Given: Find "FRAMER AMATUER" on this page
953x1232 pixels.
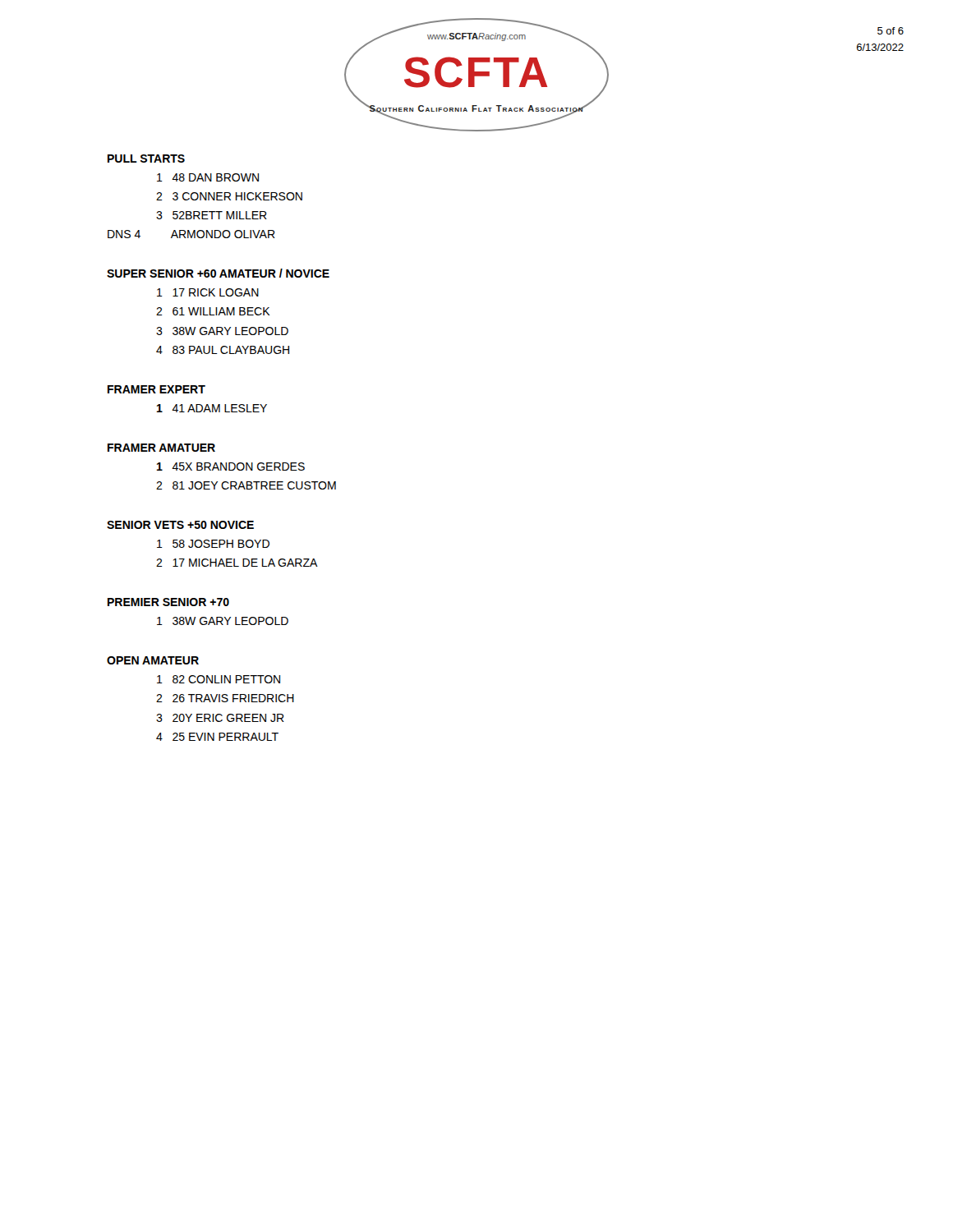Looking at the screenshot, I should click(x=161, y=448).
